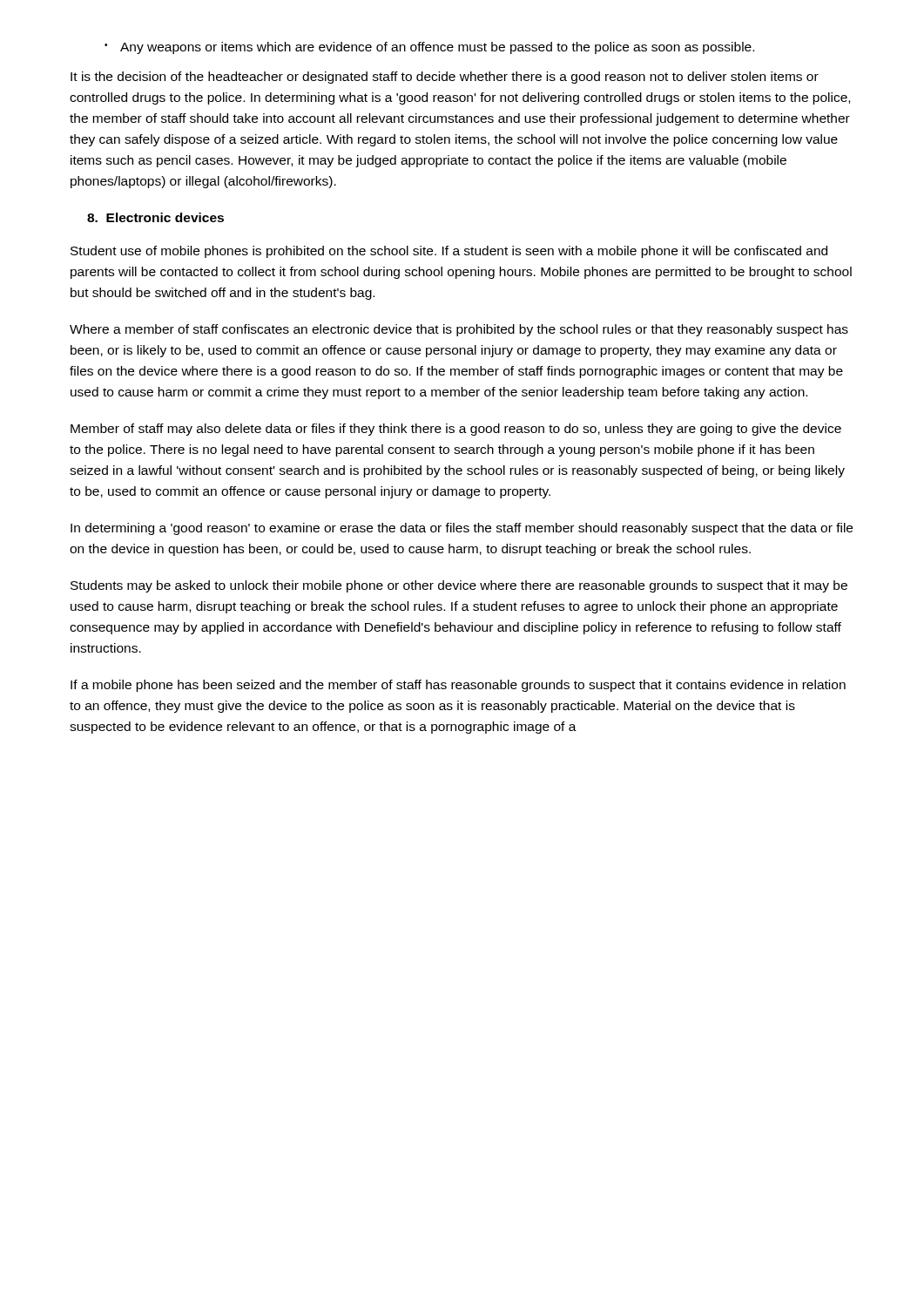
Task: Select the text starting "Student use of mobile phones"
Action: tap(461, 272)
